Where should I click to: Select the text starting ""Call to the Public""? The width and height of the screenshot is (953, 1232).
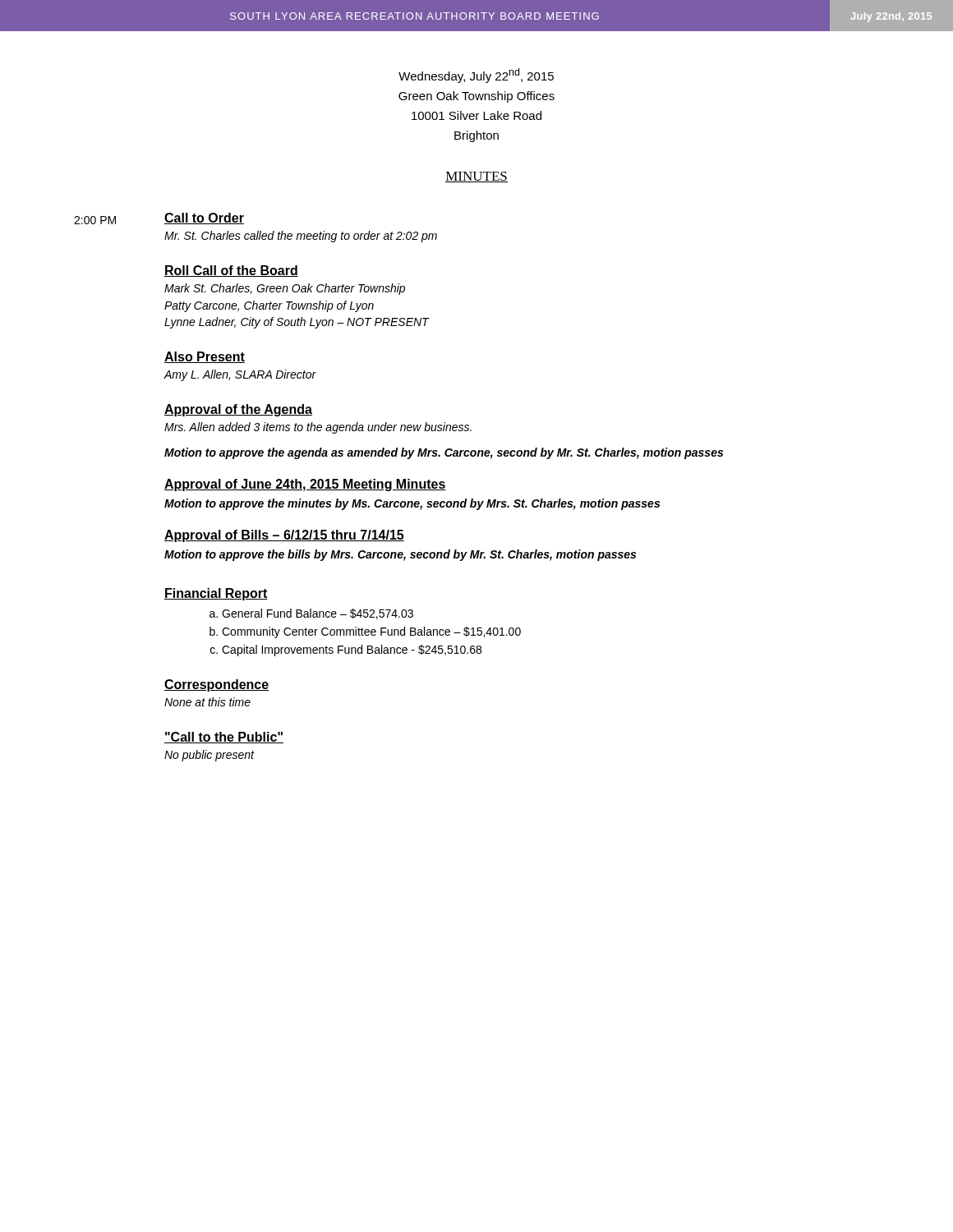point(224,737)
